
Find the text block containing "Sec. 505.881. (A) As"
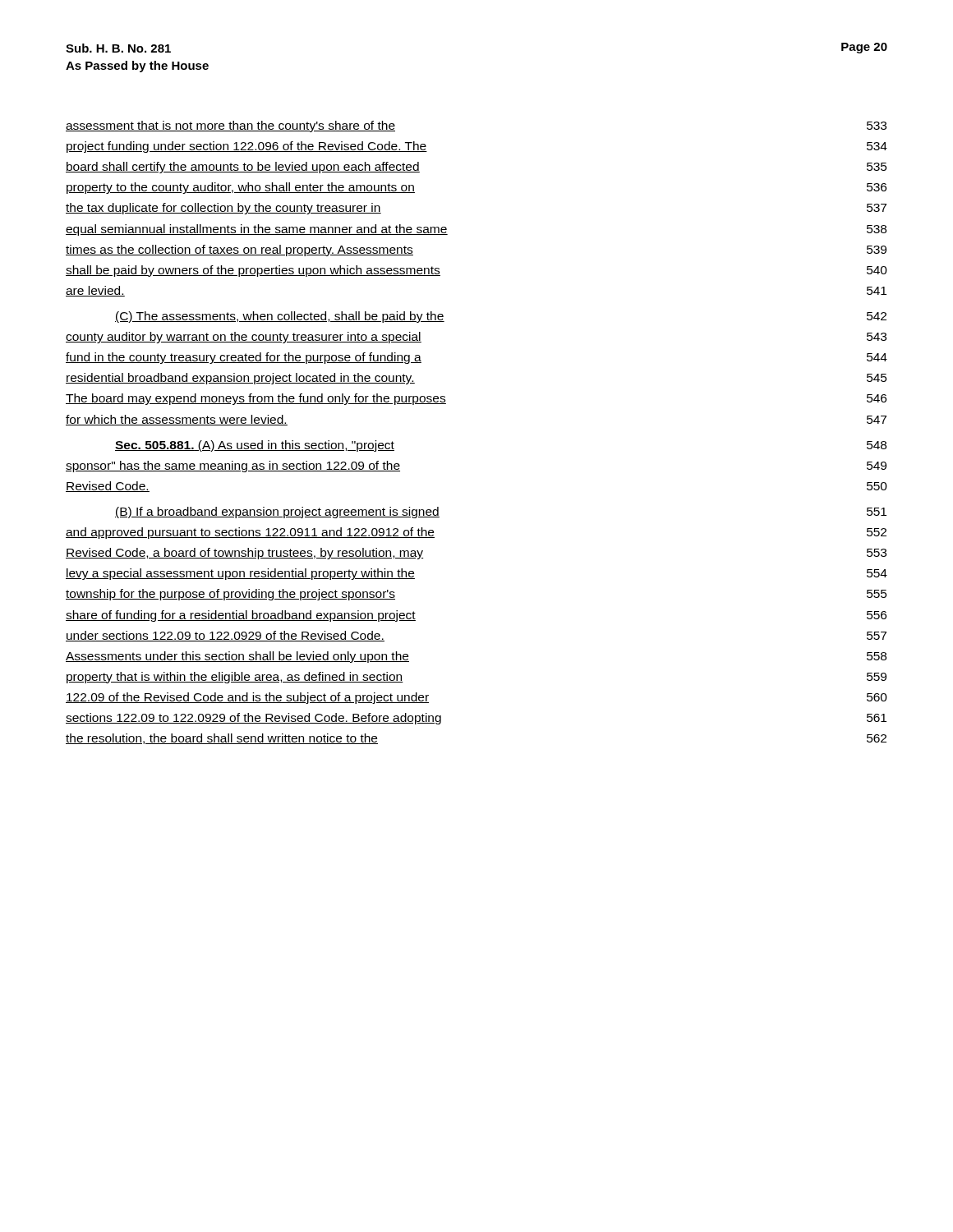pyautogui.click(x=230, y=446)
